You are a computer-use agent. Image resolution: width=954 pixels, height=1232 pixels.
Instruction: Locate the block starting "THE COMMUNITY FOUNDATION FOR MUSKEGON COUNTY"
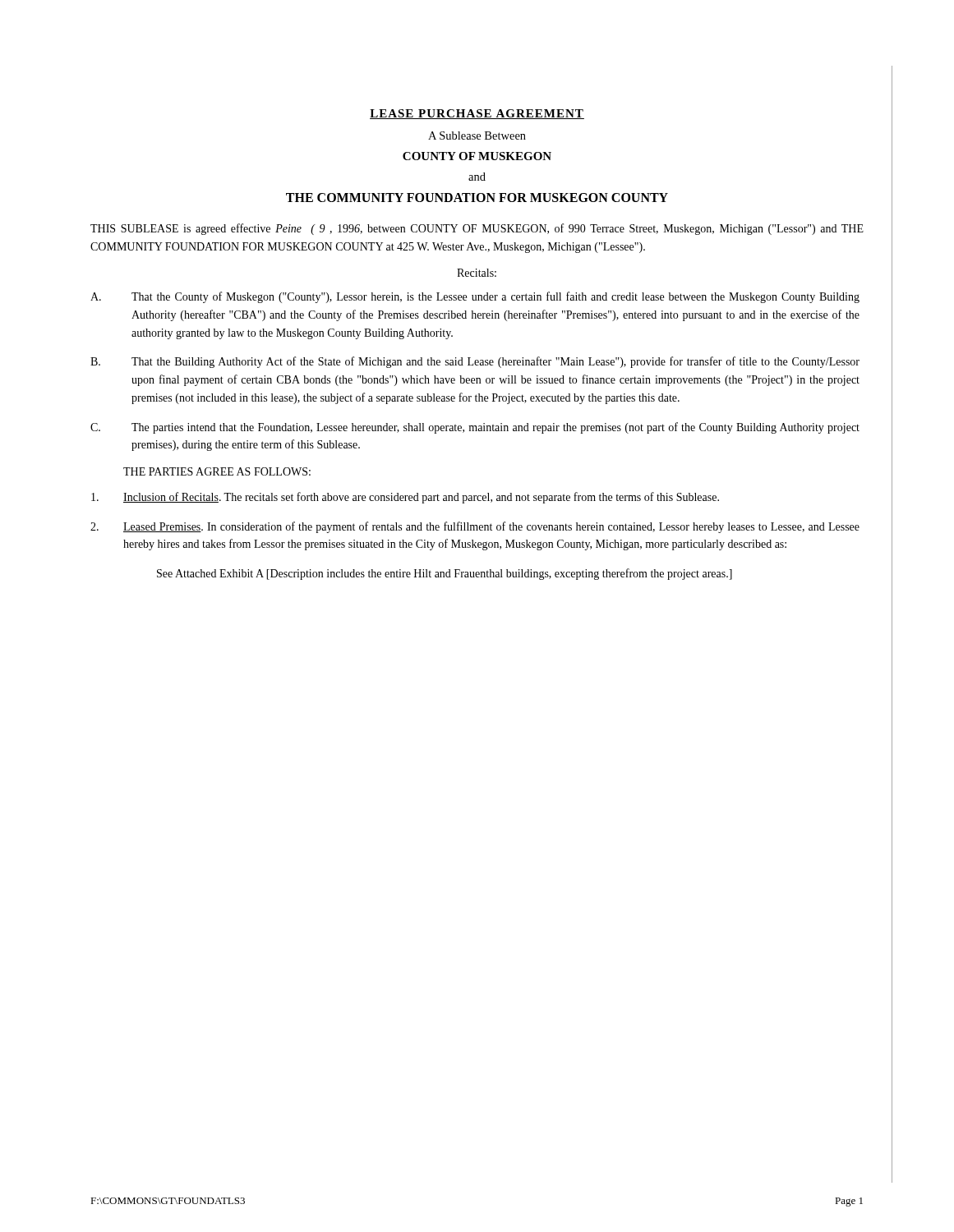477,198
